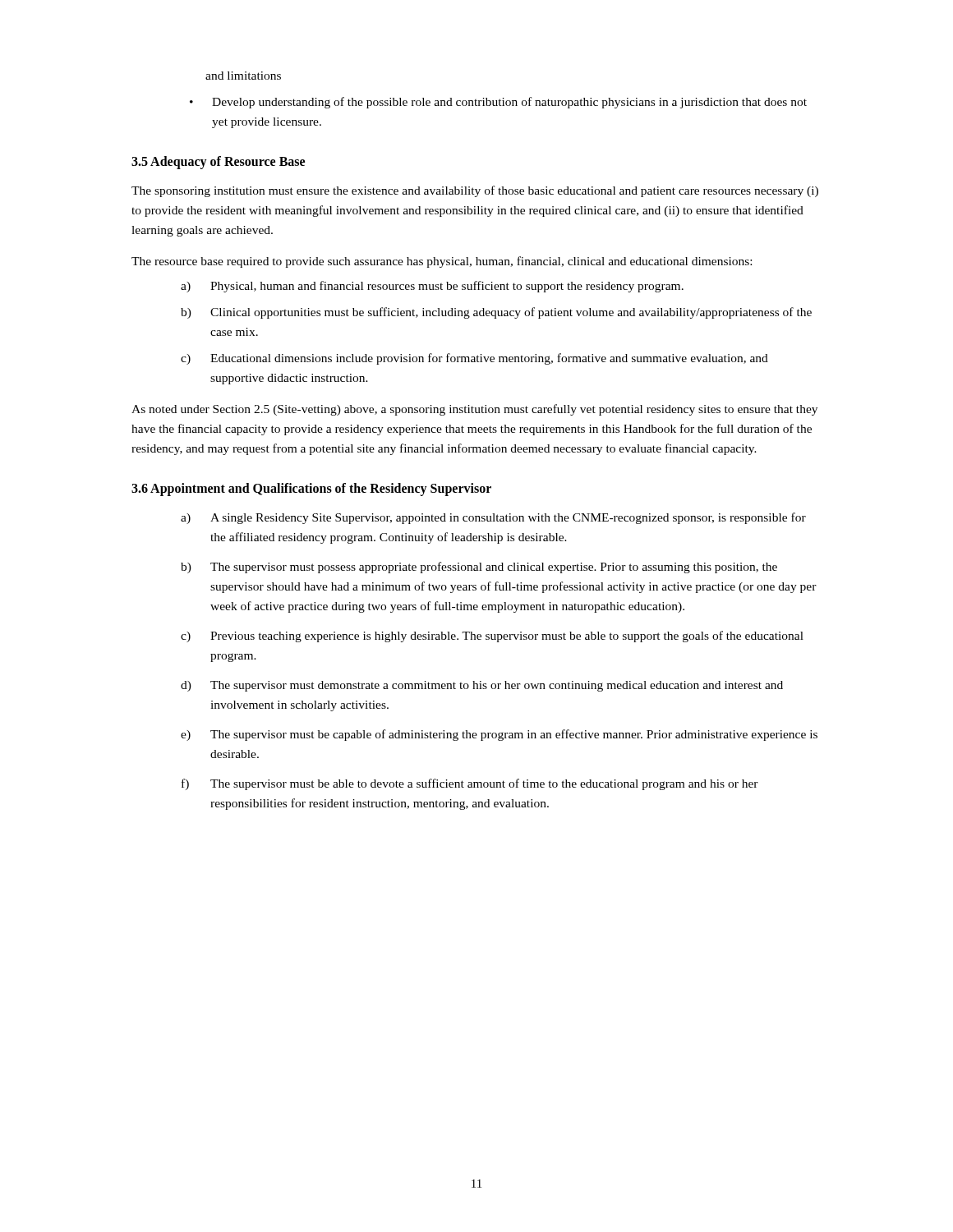Find the block on this page that starts "e) The supervisor must be capable"
The image size is (953, 1232).
tap(501, 744)
